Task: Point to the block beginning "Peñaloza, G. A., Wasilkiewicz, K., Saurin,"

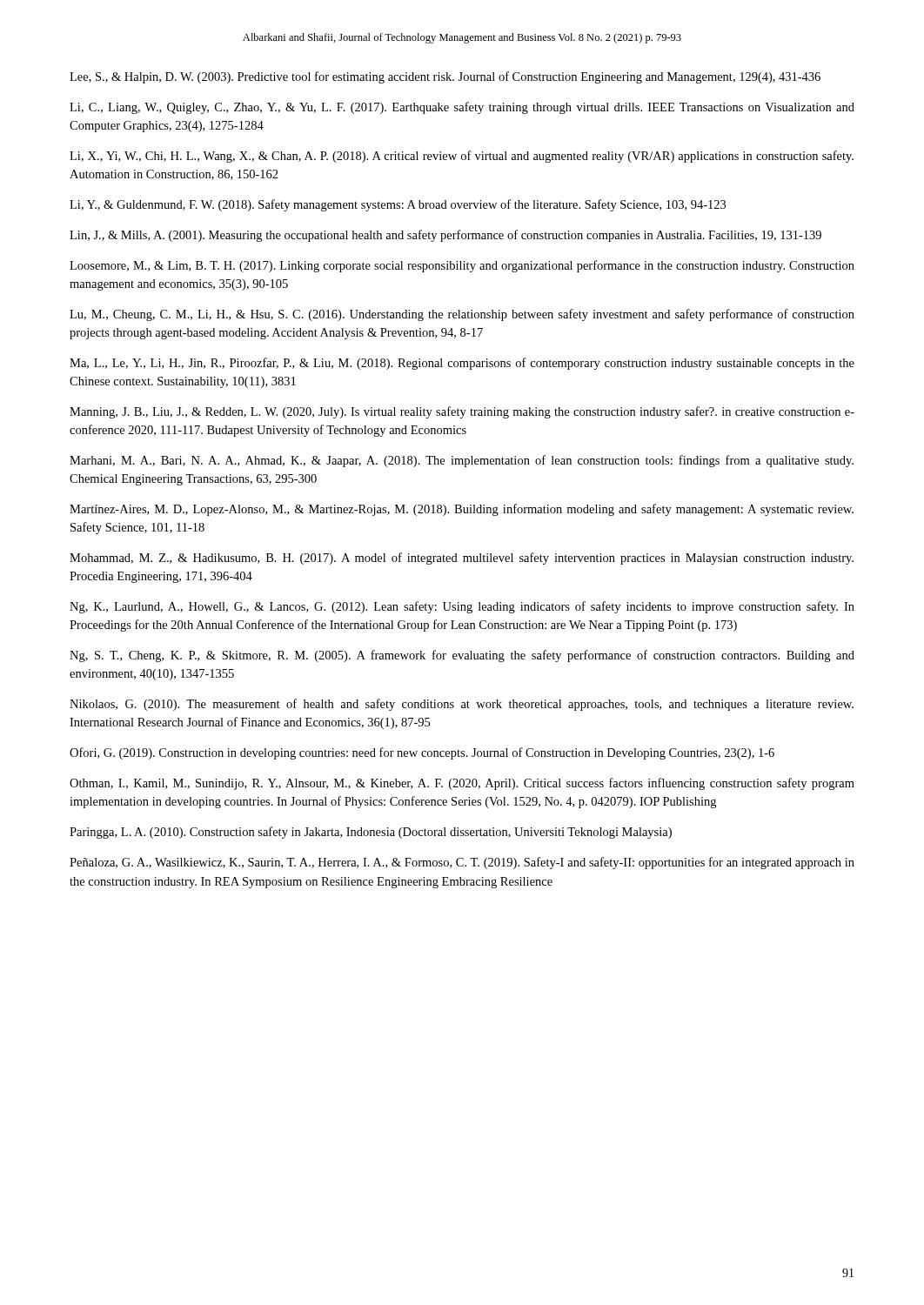Action: (462, 872)
